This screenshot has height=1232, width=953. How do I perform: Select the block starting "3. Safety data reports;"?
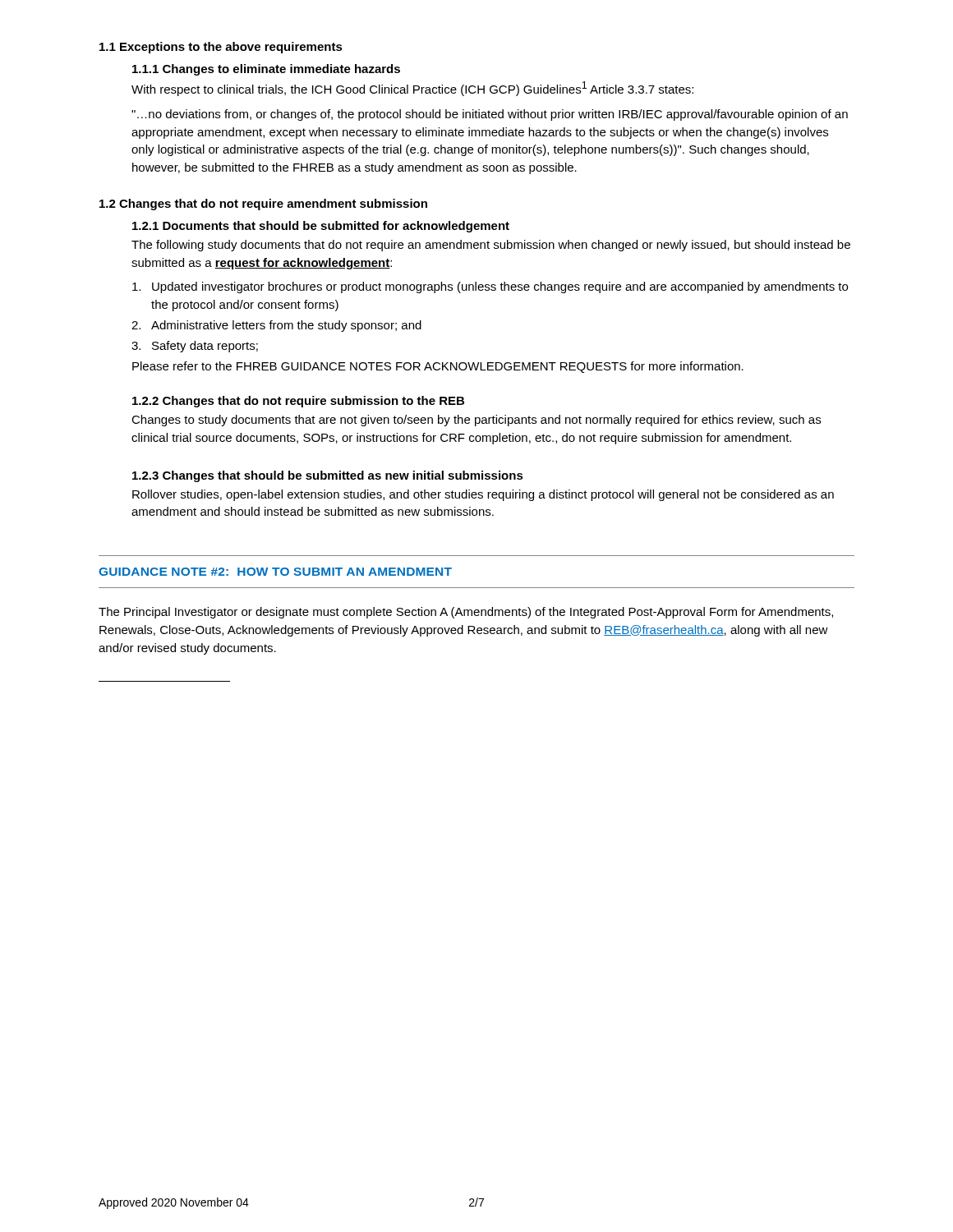[195, 345]
